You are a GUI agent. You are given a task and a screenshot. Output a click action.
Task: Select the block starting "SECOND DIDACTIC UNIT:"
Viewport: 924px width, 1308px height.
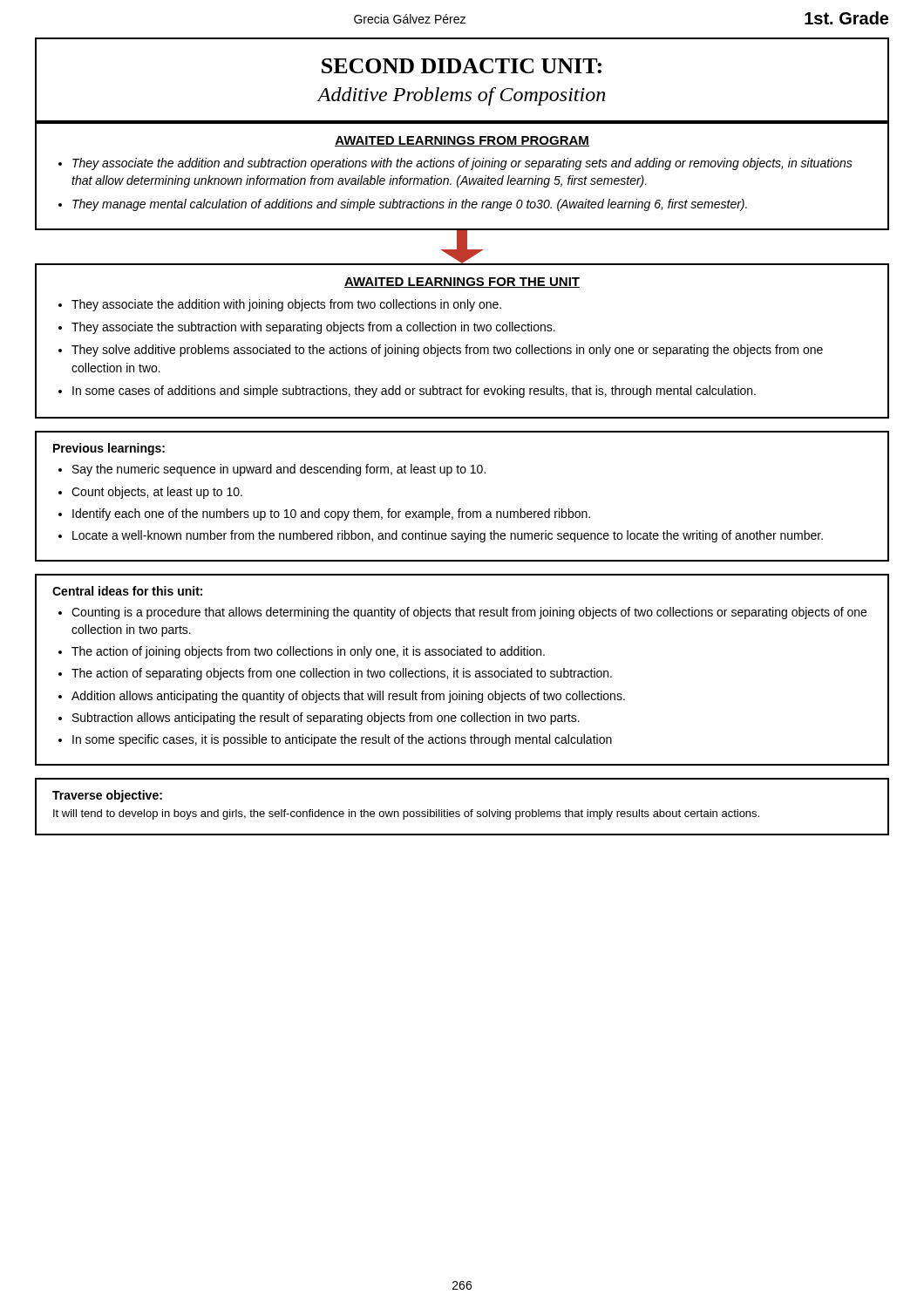(462, 80)
